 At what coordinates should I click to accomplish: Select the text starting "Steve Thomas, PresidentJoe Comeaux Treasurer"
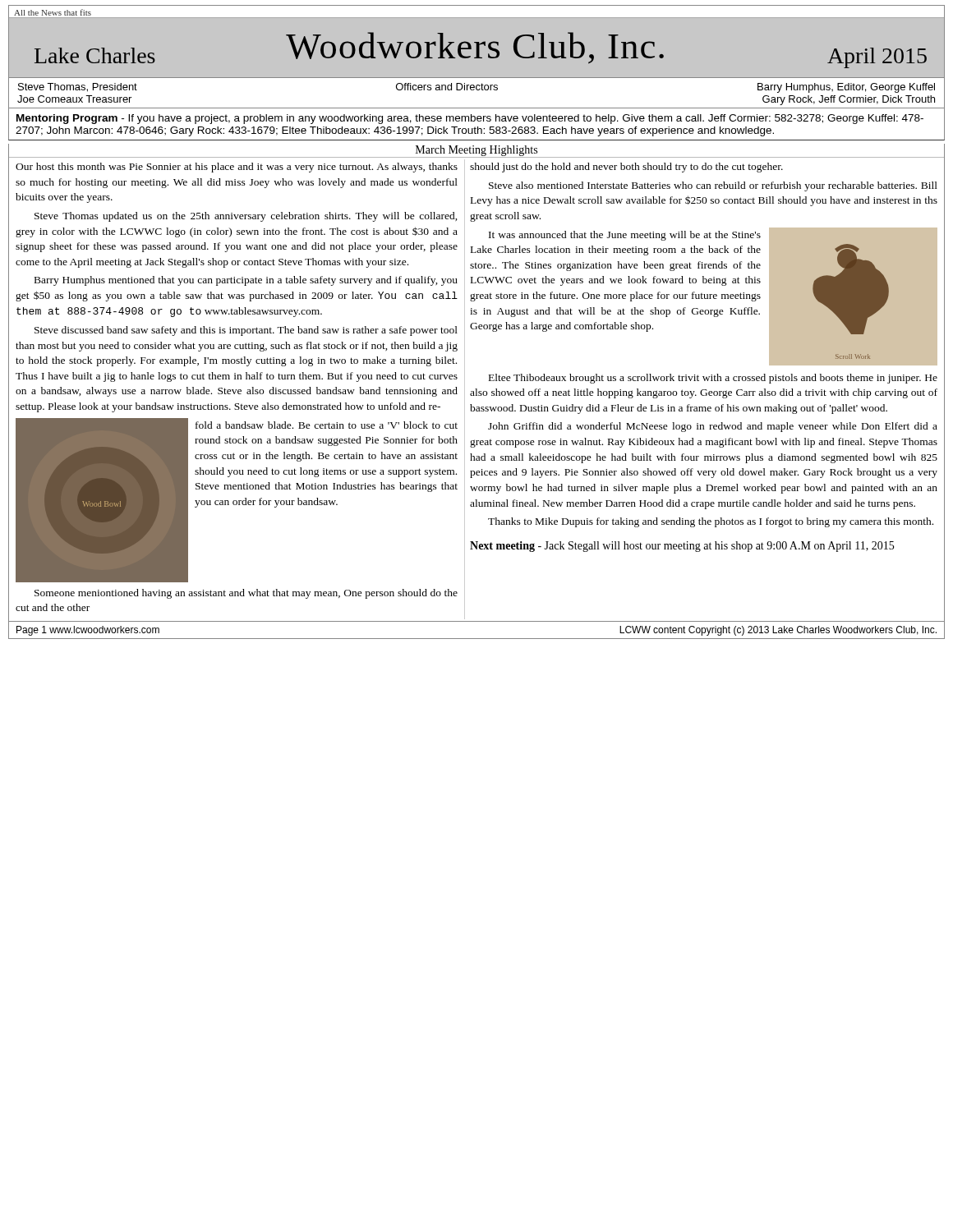476,93
